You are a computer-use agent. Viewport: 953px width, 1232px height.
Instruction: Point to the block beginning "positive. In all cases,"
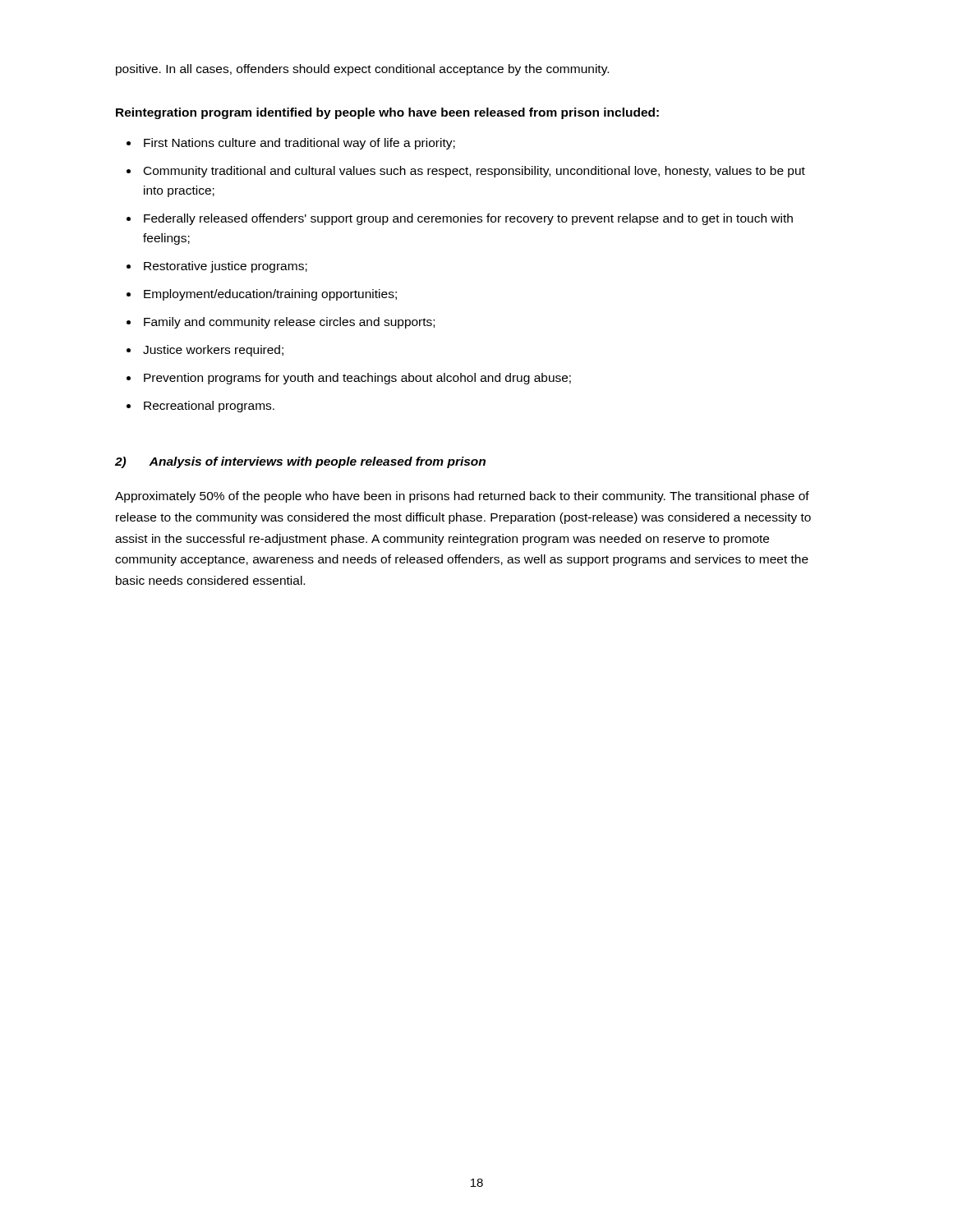tap(363, 69)
